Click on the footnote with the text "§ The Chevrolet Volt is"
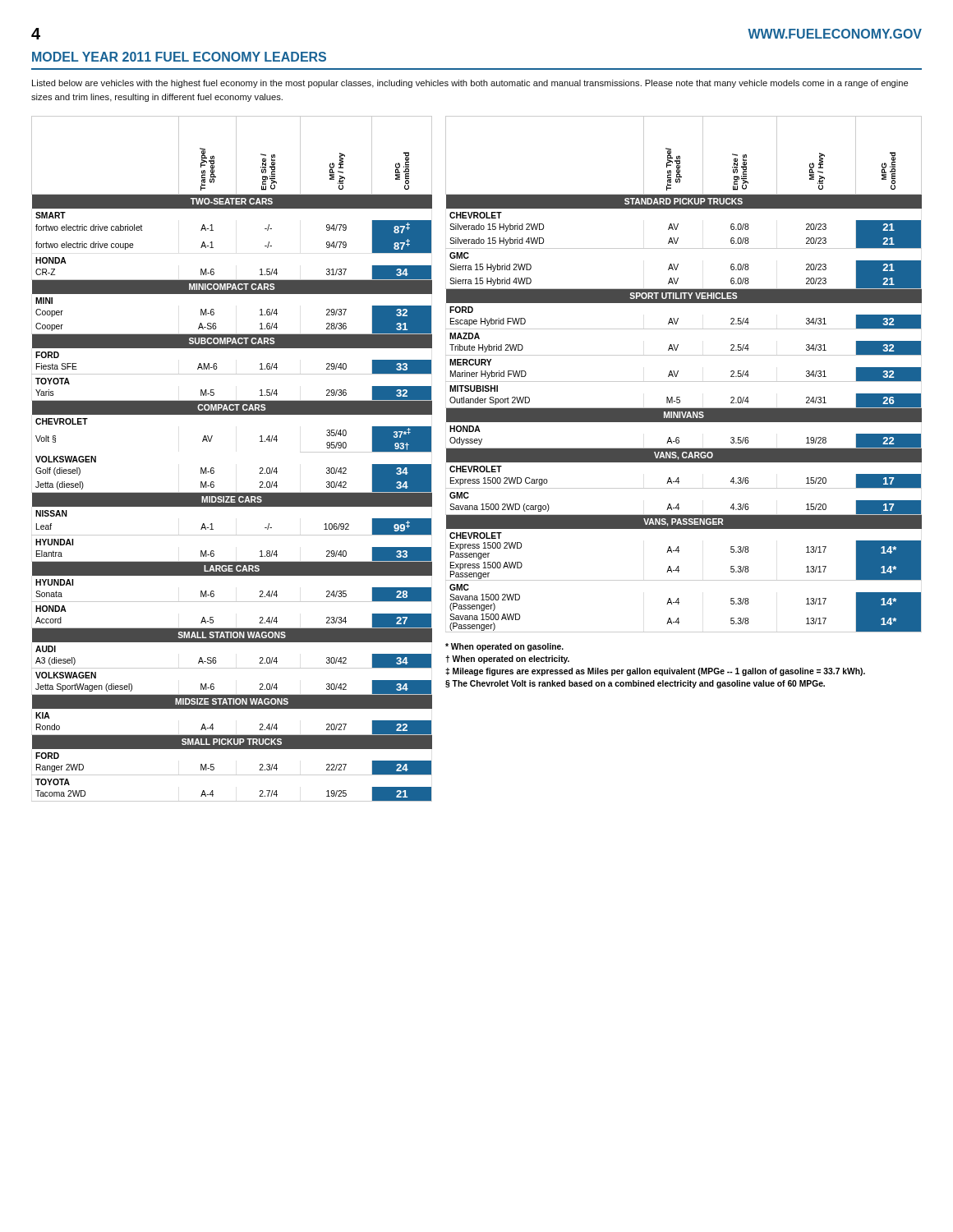Viewport: 953px width, 1232px height. [x=635, y=683]
